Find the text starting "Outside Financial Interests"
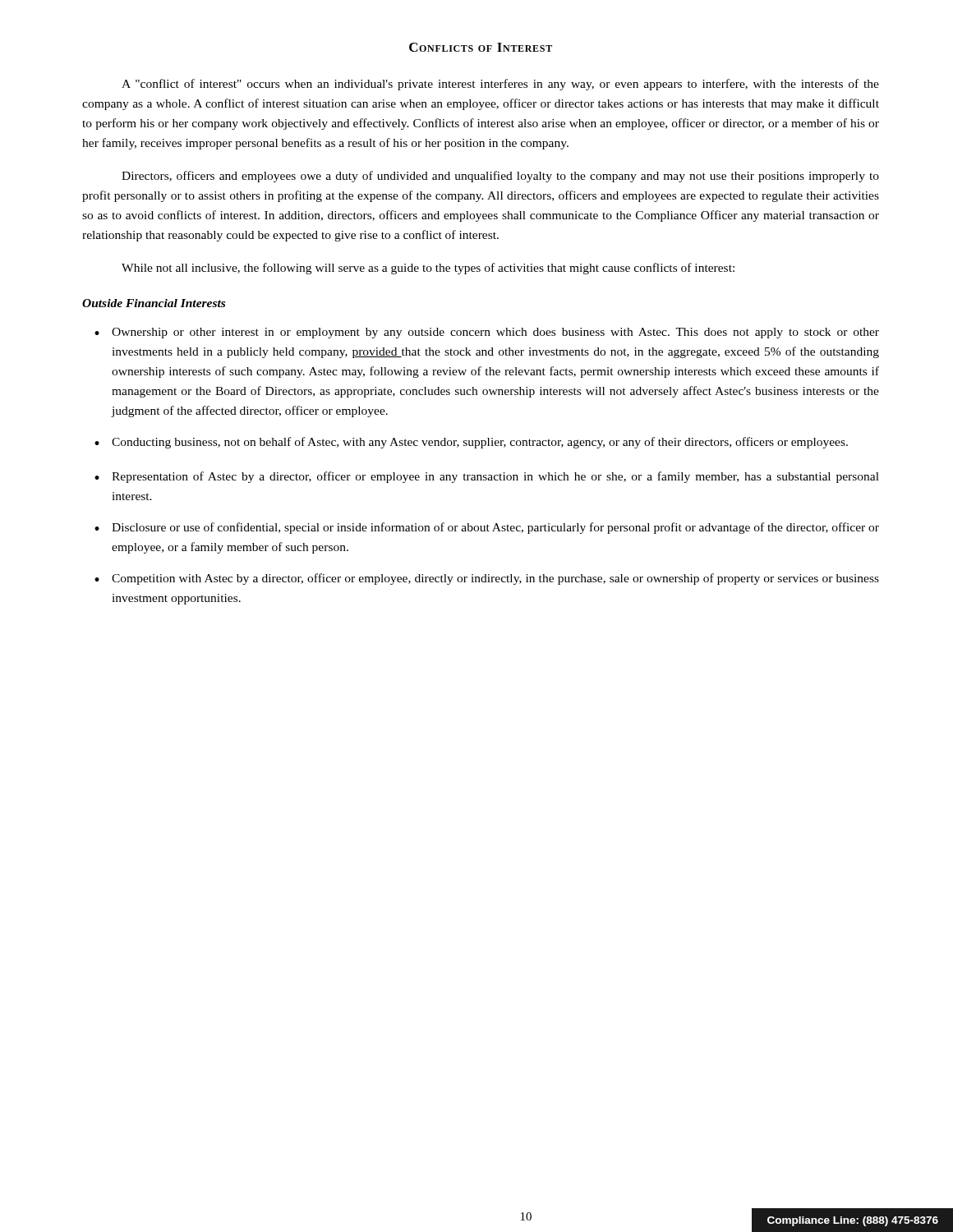Viewport: 953px width, 1232px height. coord(154,303)
